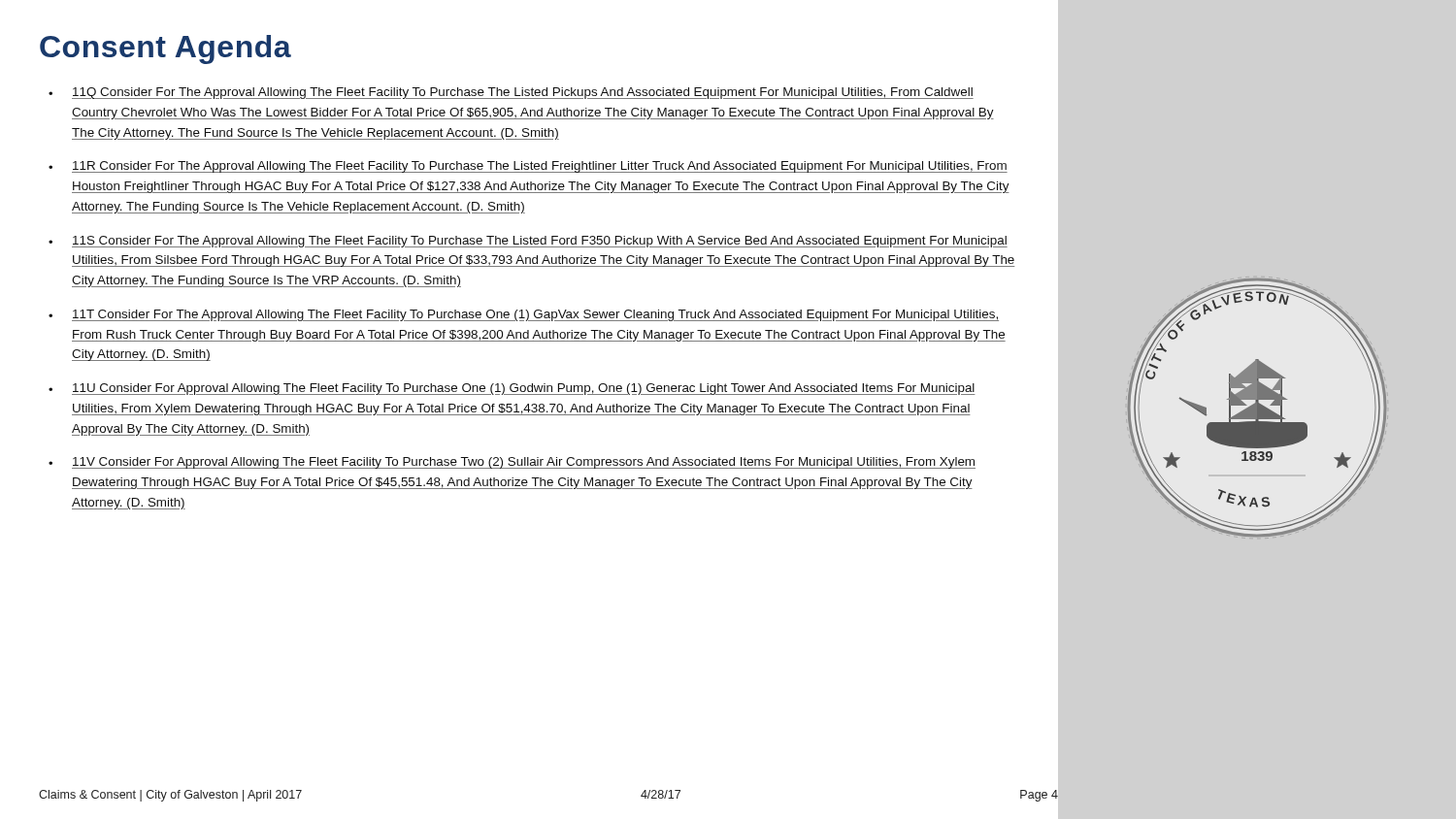Locate the list item that says "• 11R Consider For The Approval Allowing The"
The width and height of the screenshot is (1456, 819).
[x=534, y=187]
